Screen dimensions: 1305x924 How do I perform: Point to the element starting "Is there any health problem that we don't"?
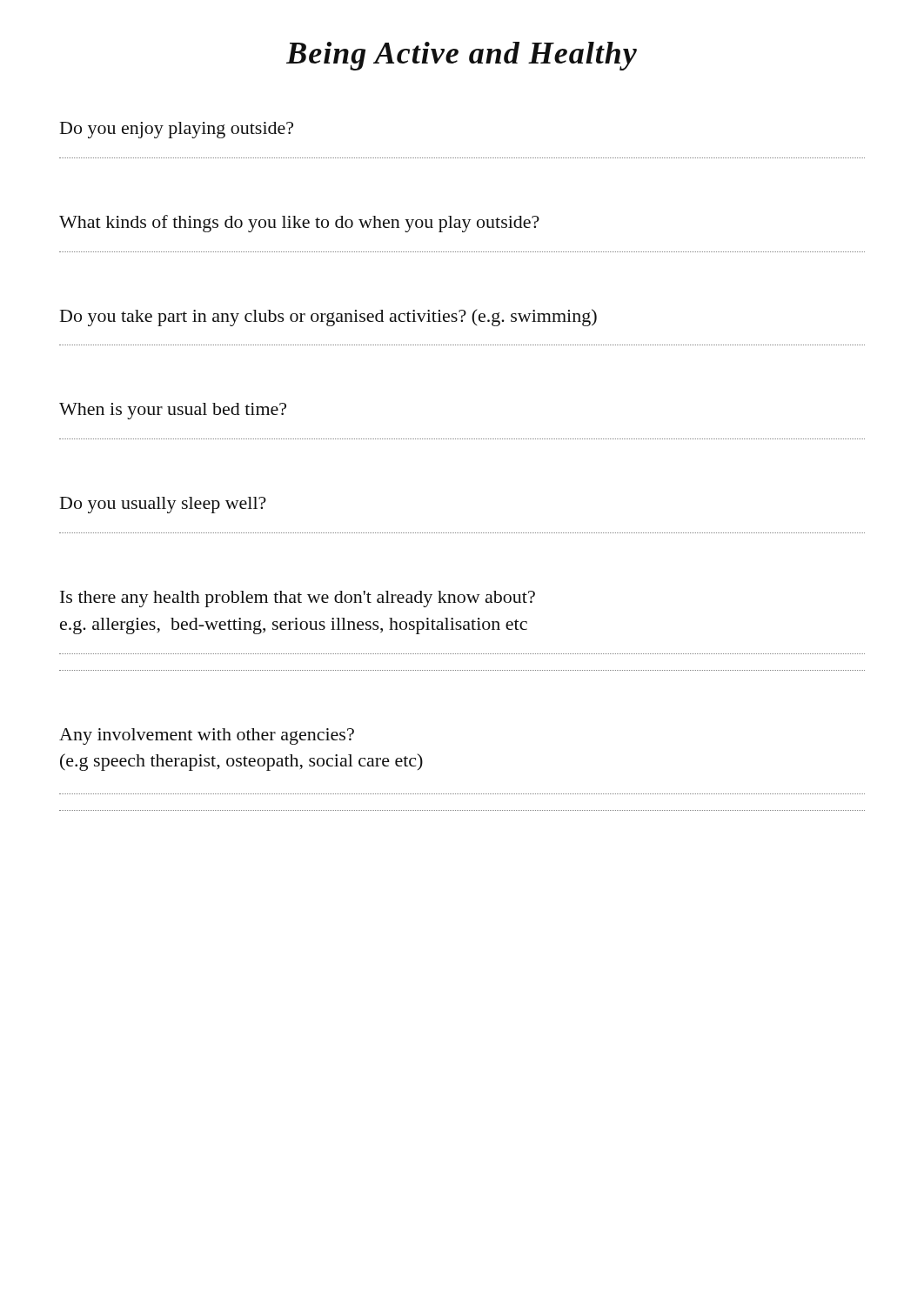point(297,610)
